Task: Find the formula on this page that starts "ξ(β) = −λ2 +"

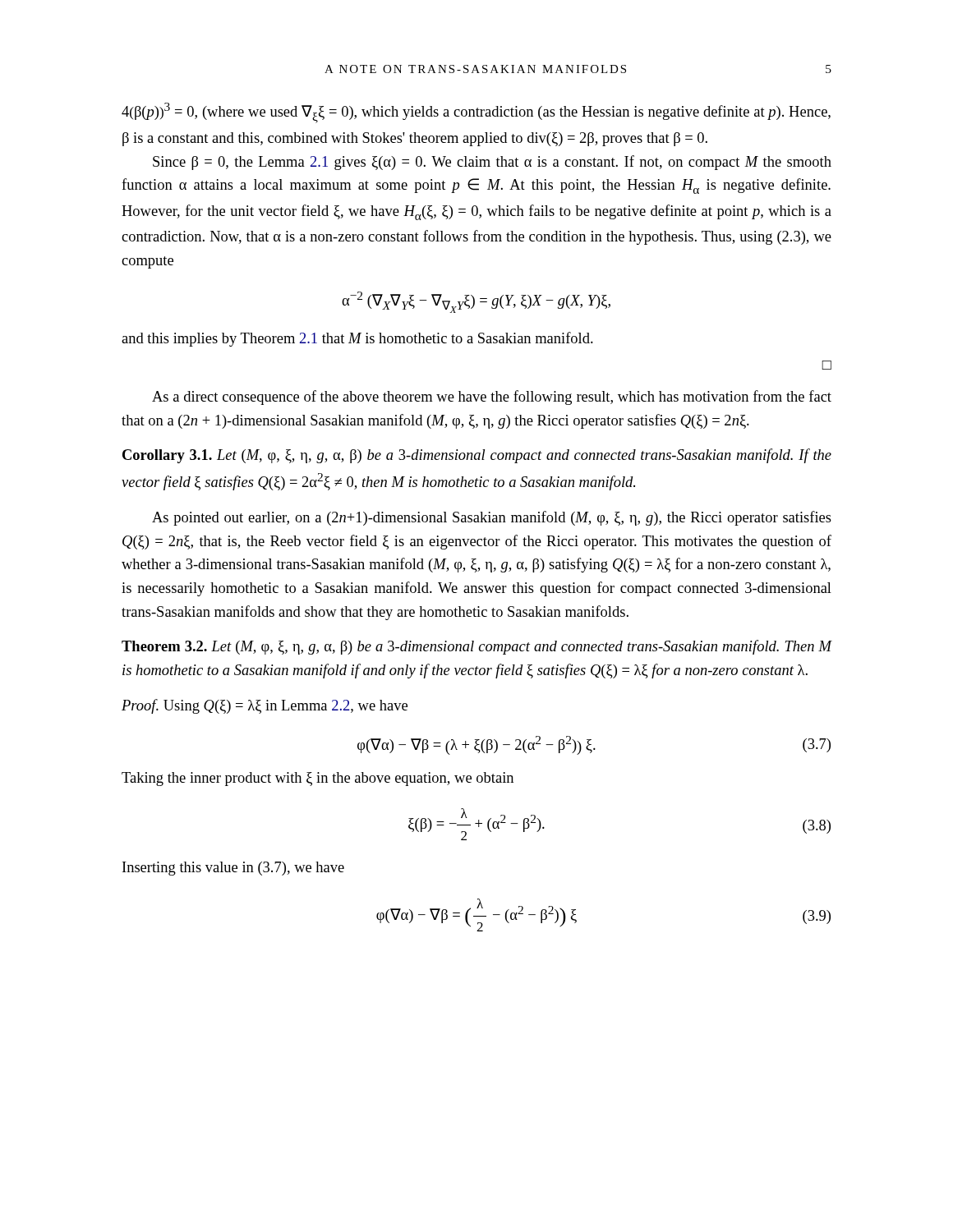Action: click(x=488, y=824)
